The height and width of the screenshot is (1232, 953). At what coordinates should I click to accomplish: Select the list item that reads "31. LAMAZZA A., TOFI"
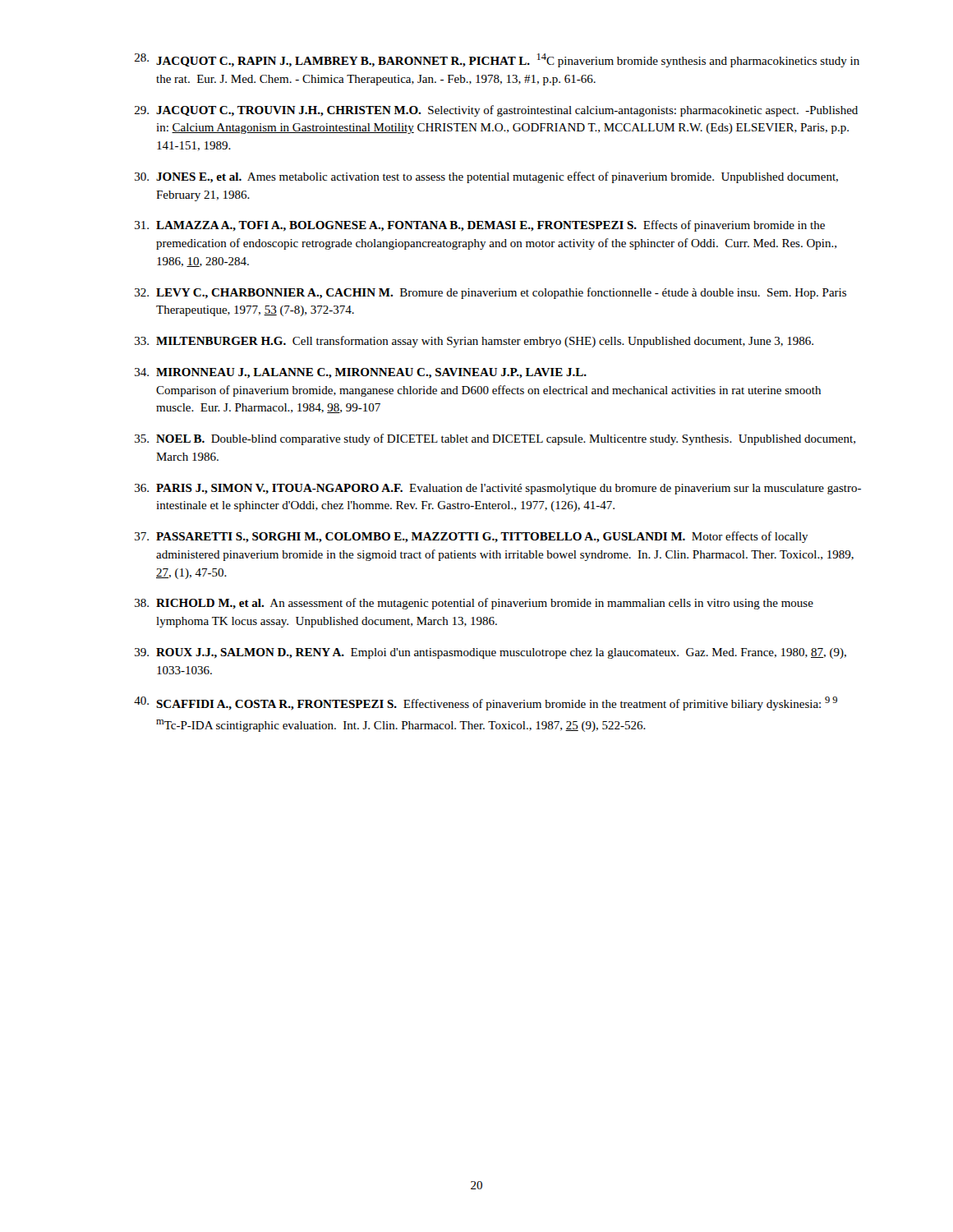tap(485, 244)
